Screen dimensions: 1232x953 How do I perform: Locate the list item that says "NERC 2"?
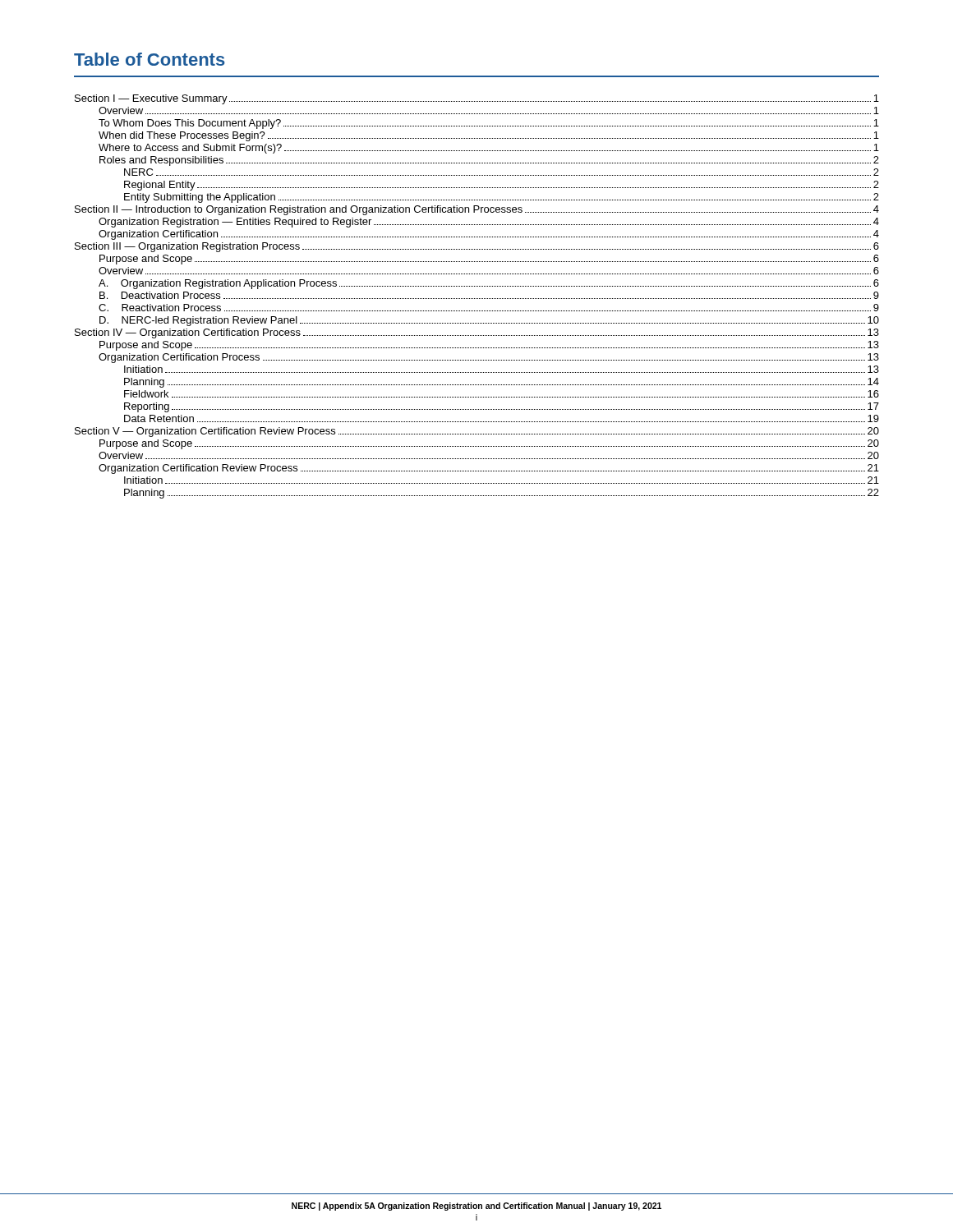pyautogui.click(x=501, y=172)
